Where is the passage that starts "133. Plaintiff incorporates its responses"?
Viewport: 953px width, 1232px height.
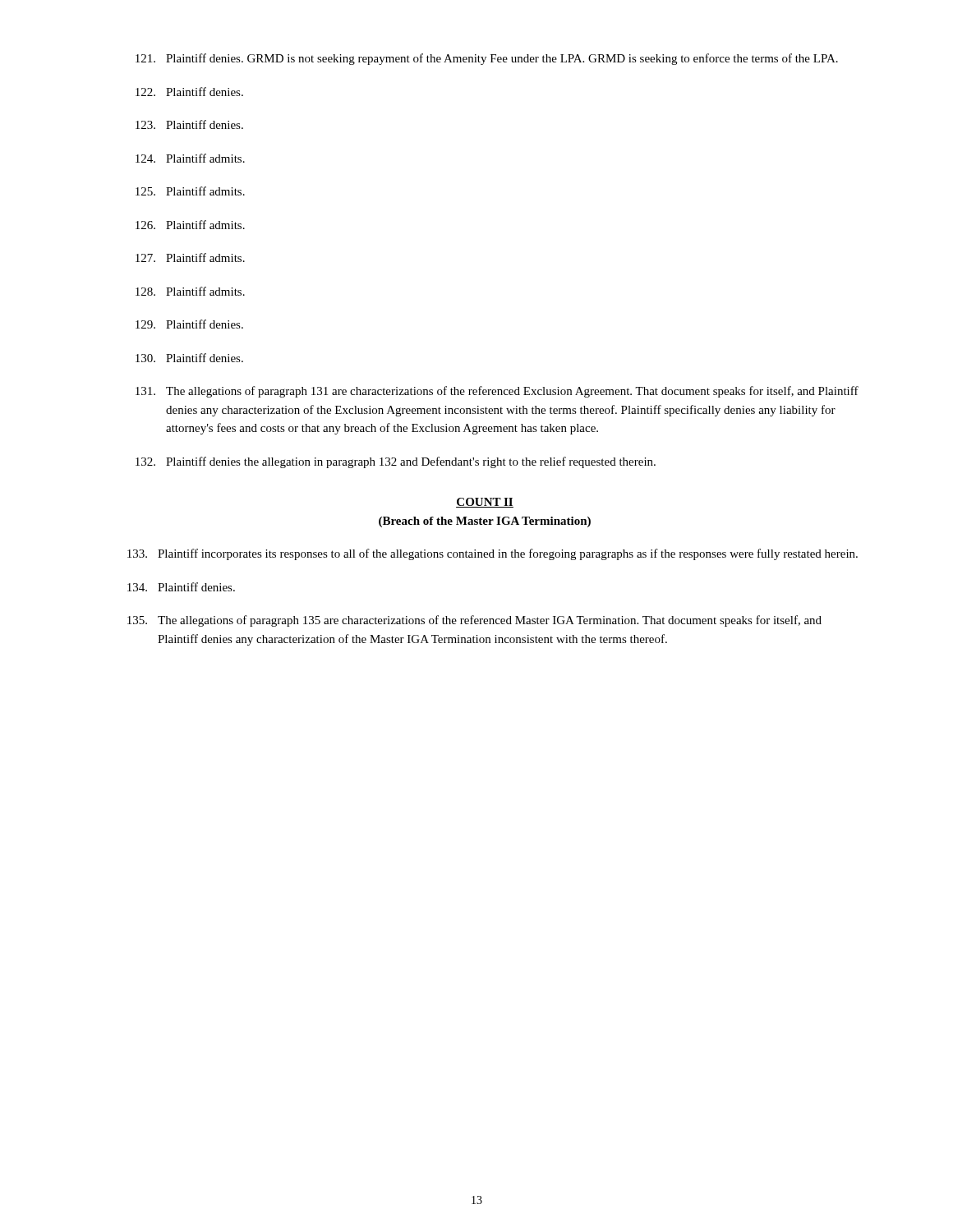pyautogui.click(x=485, y=554)
